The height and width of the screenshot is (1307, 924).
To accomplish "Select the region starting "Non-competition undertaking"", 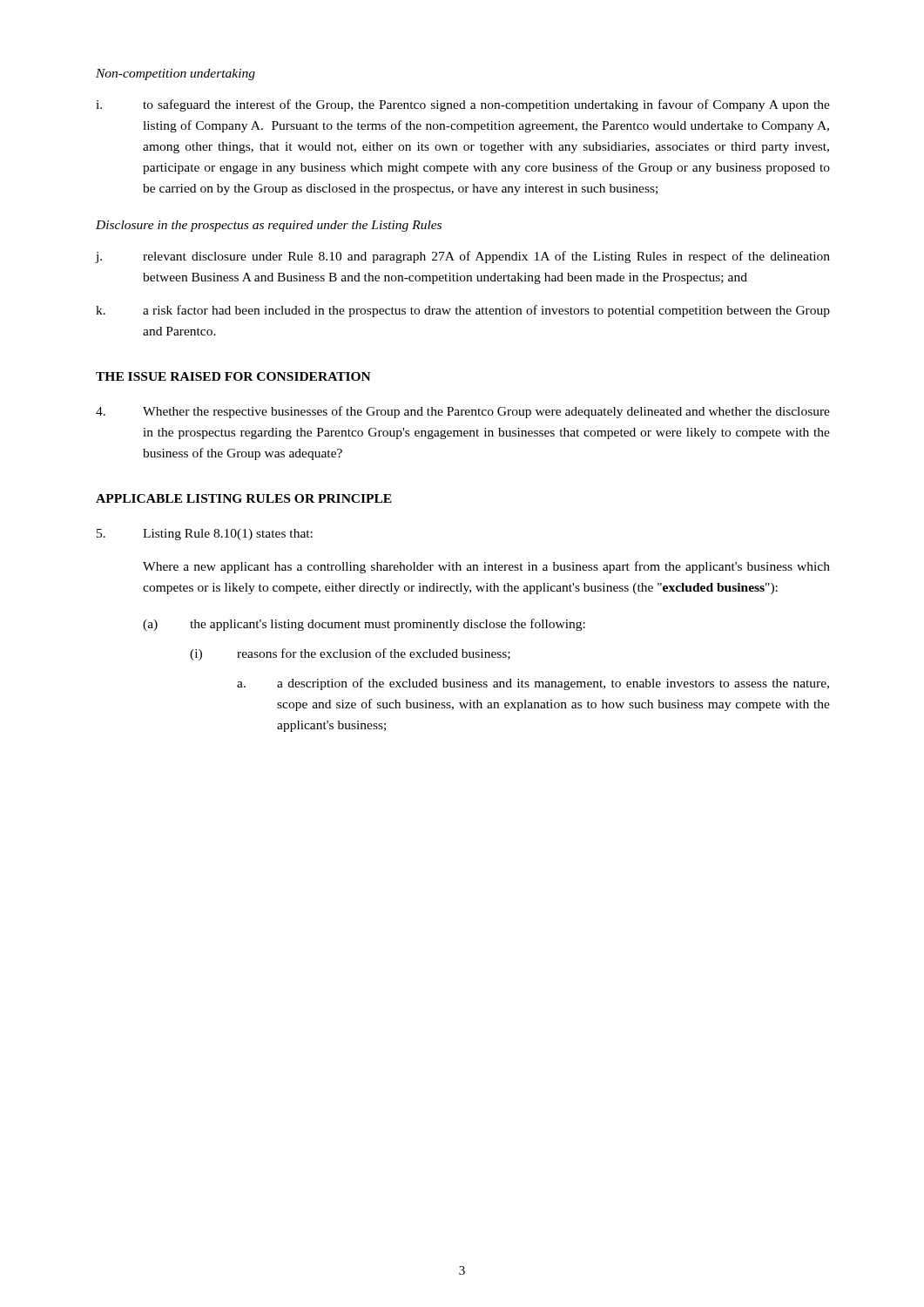I will [175, 73].
